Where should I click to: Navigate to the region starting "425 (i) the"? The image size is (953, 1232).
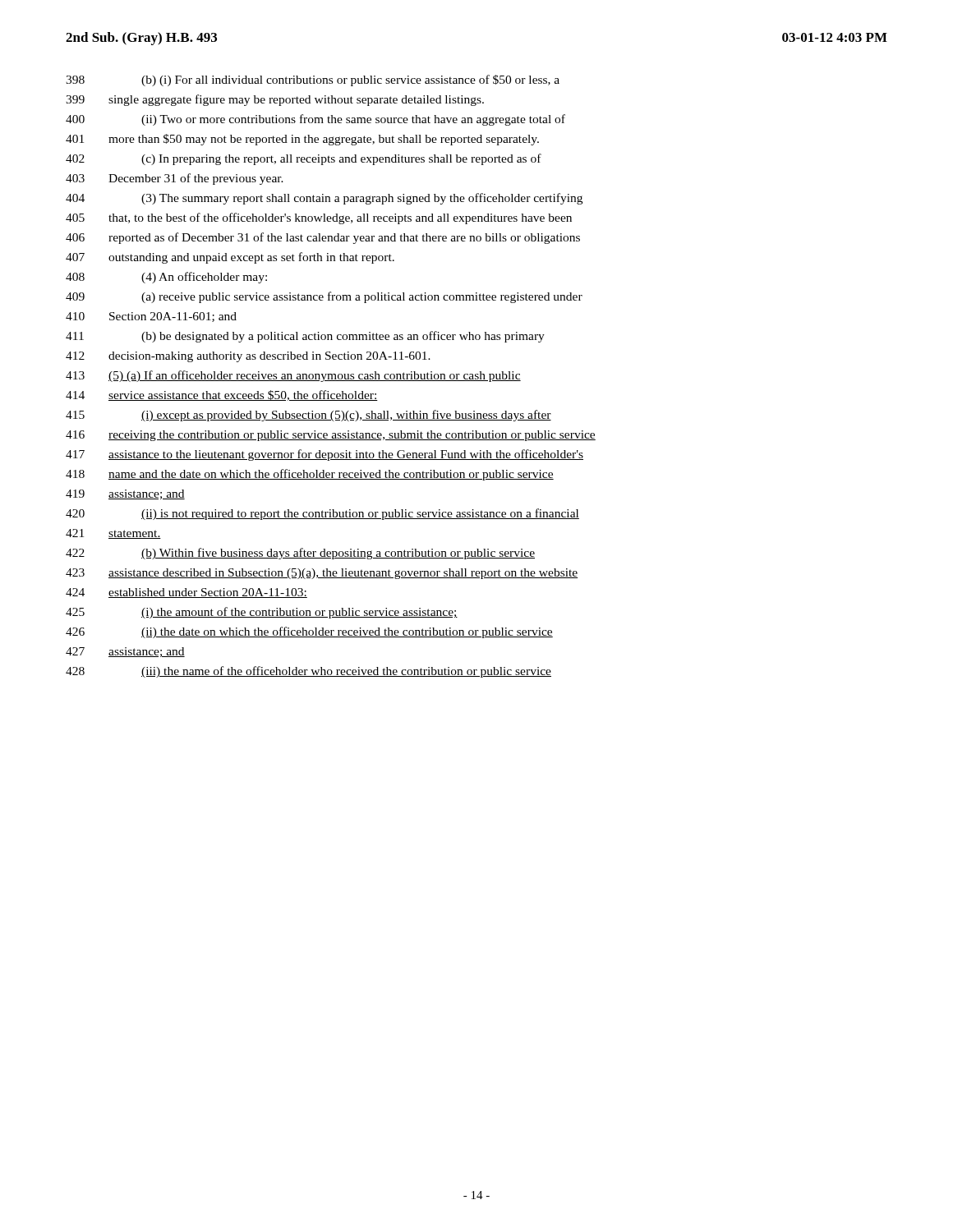(x=262, y=613)
